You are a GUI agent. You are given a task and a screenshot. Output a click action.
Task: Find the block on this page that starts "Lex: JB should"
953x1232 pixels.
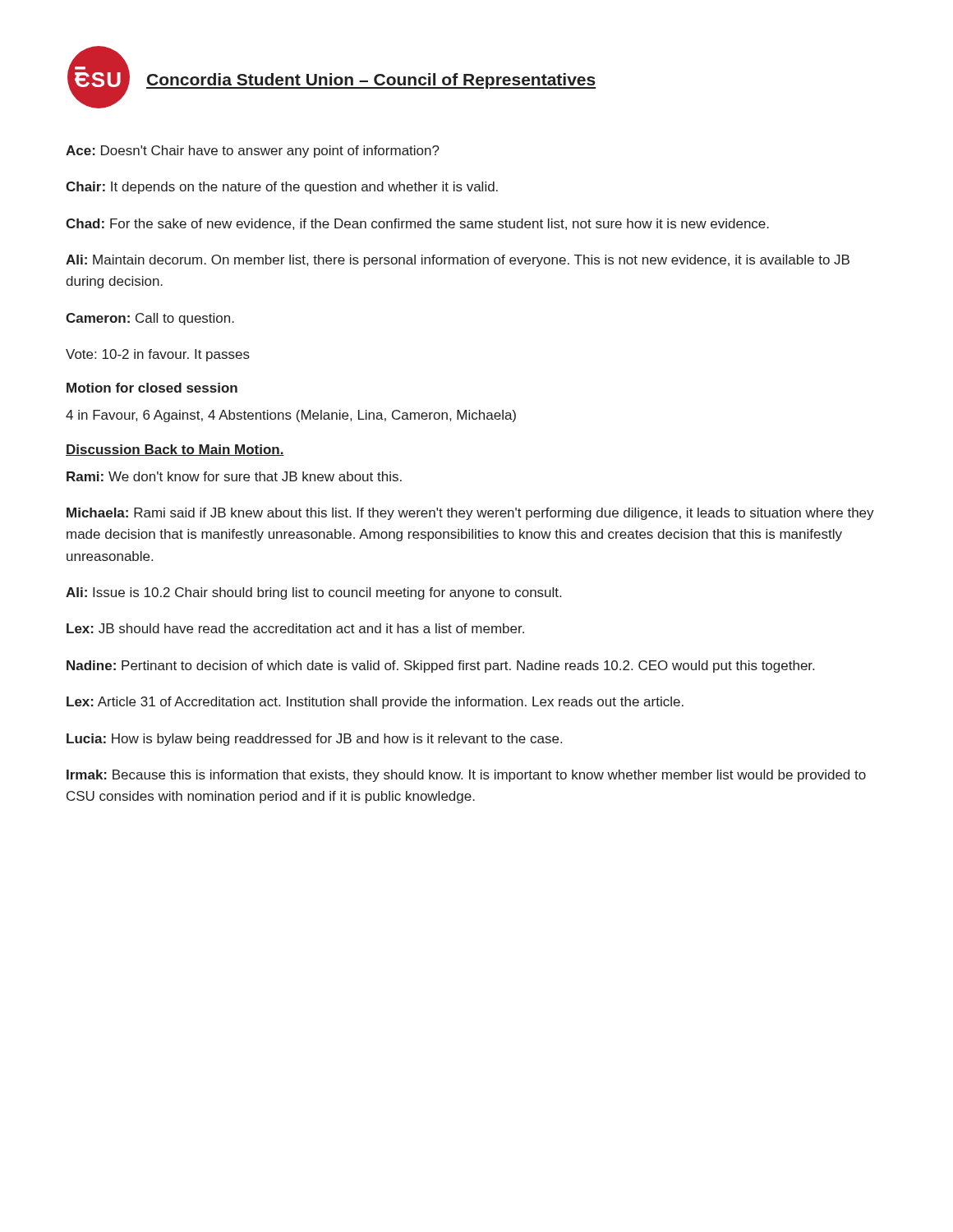296,629
